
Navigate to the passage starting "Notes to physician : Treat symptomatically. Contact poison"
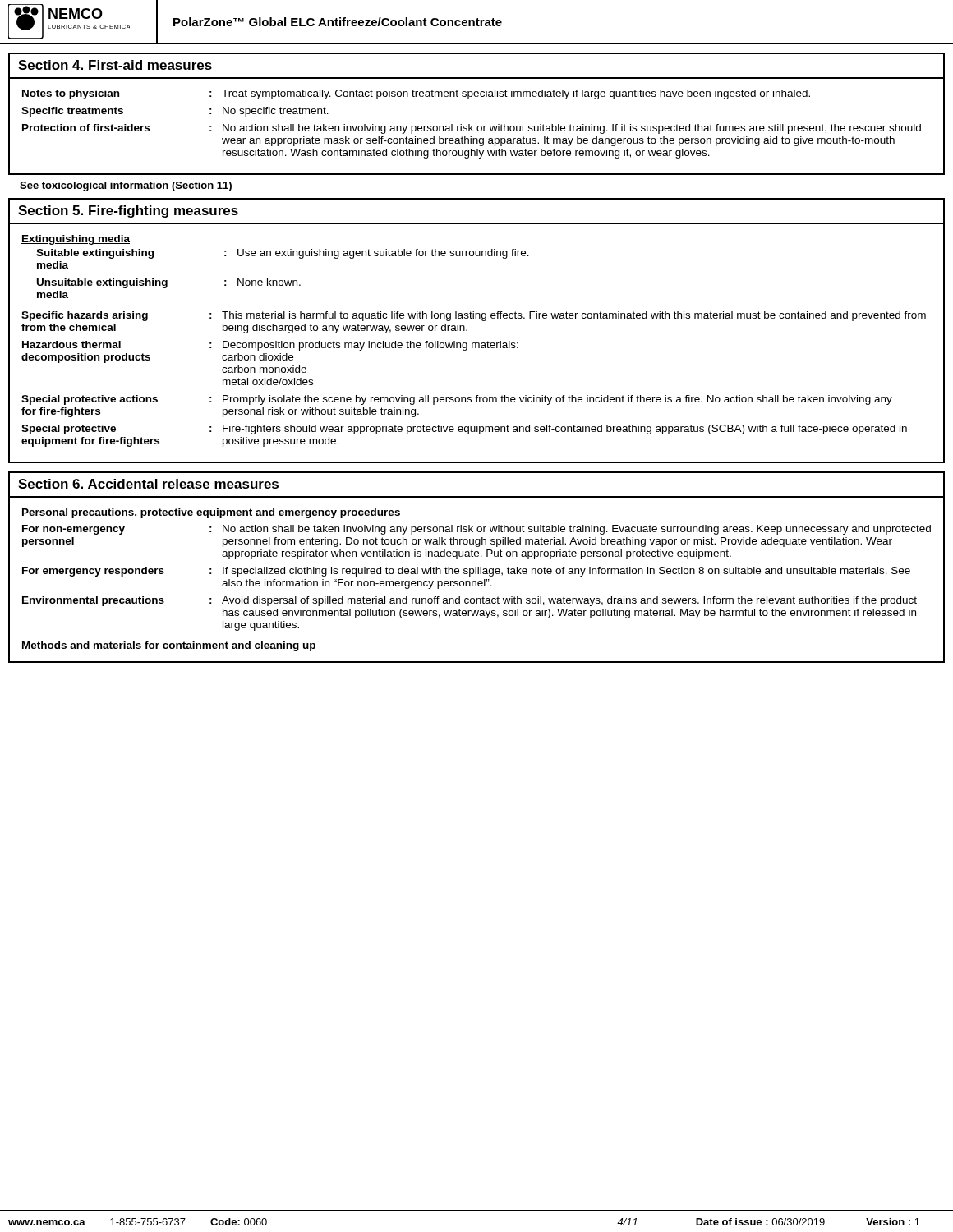(x=476, y=93)
